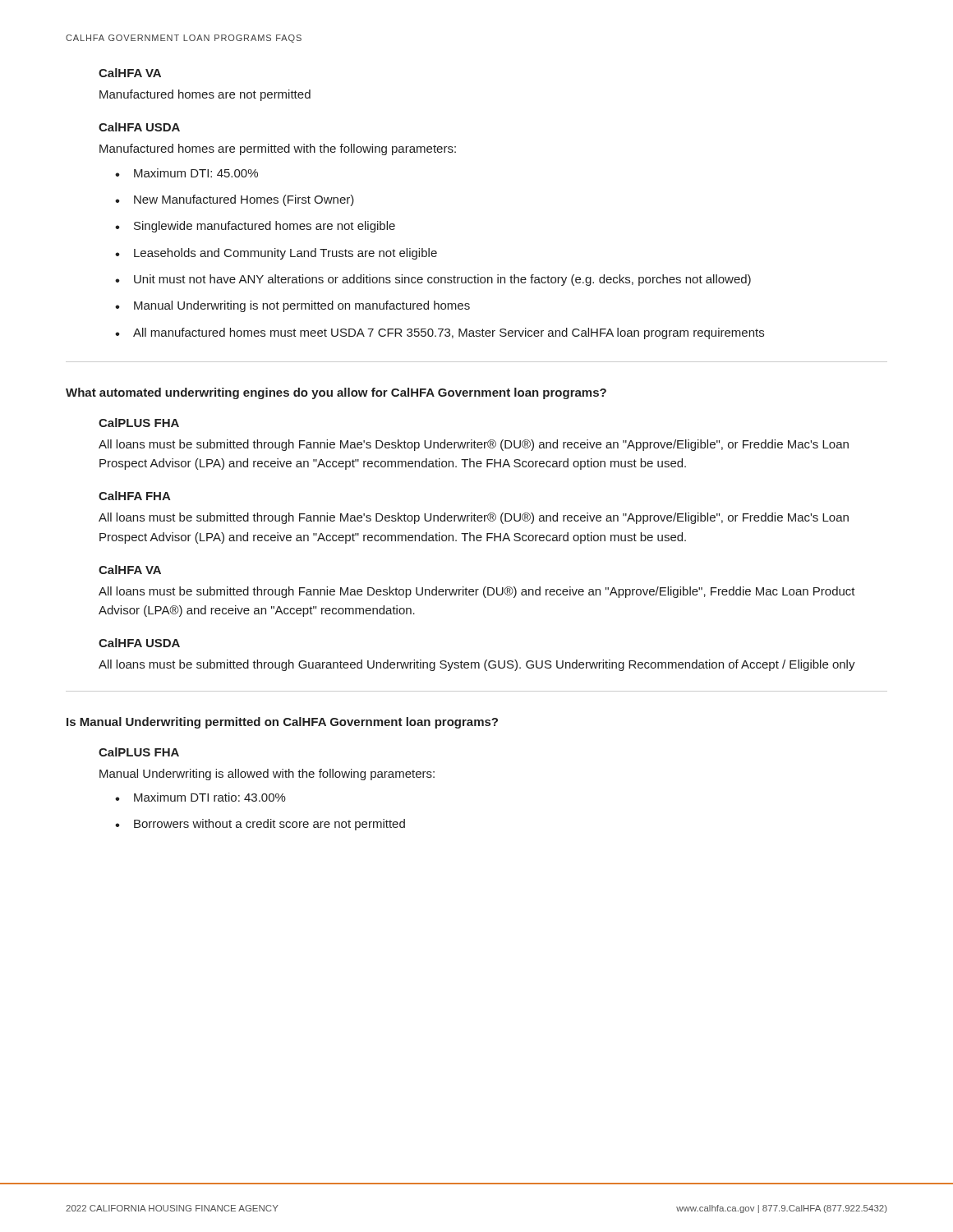
Task: Navigate to the block starting "Is Manual Underwriting permitted"
Action: click(282, 721)
